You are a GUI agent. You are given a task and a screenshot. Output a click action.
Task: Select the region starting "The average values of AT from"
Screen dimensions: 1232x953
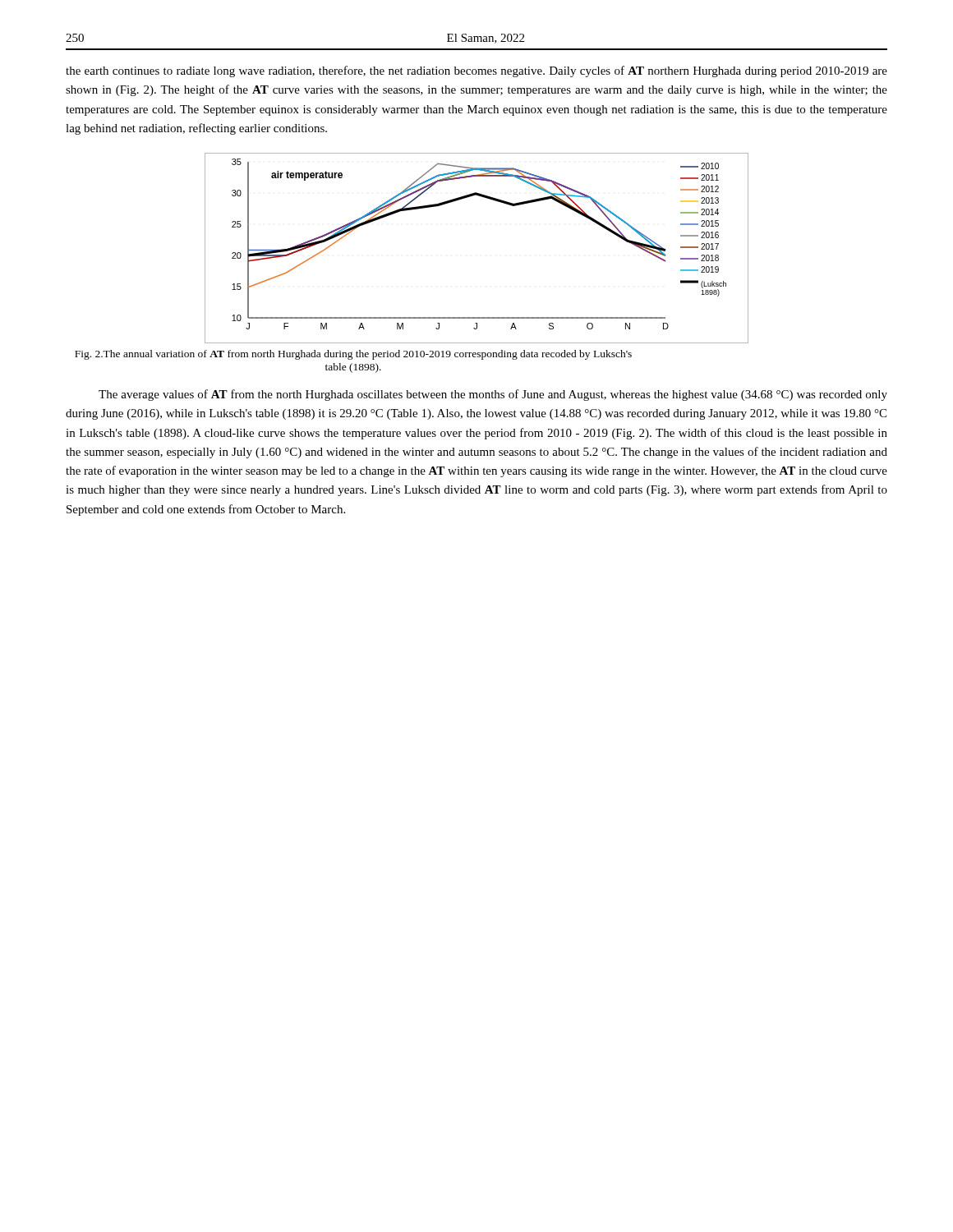(x=476, y=452)
